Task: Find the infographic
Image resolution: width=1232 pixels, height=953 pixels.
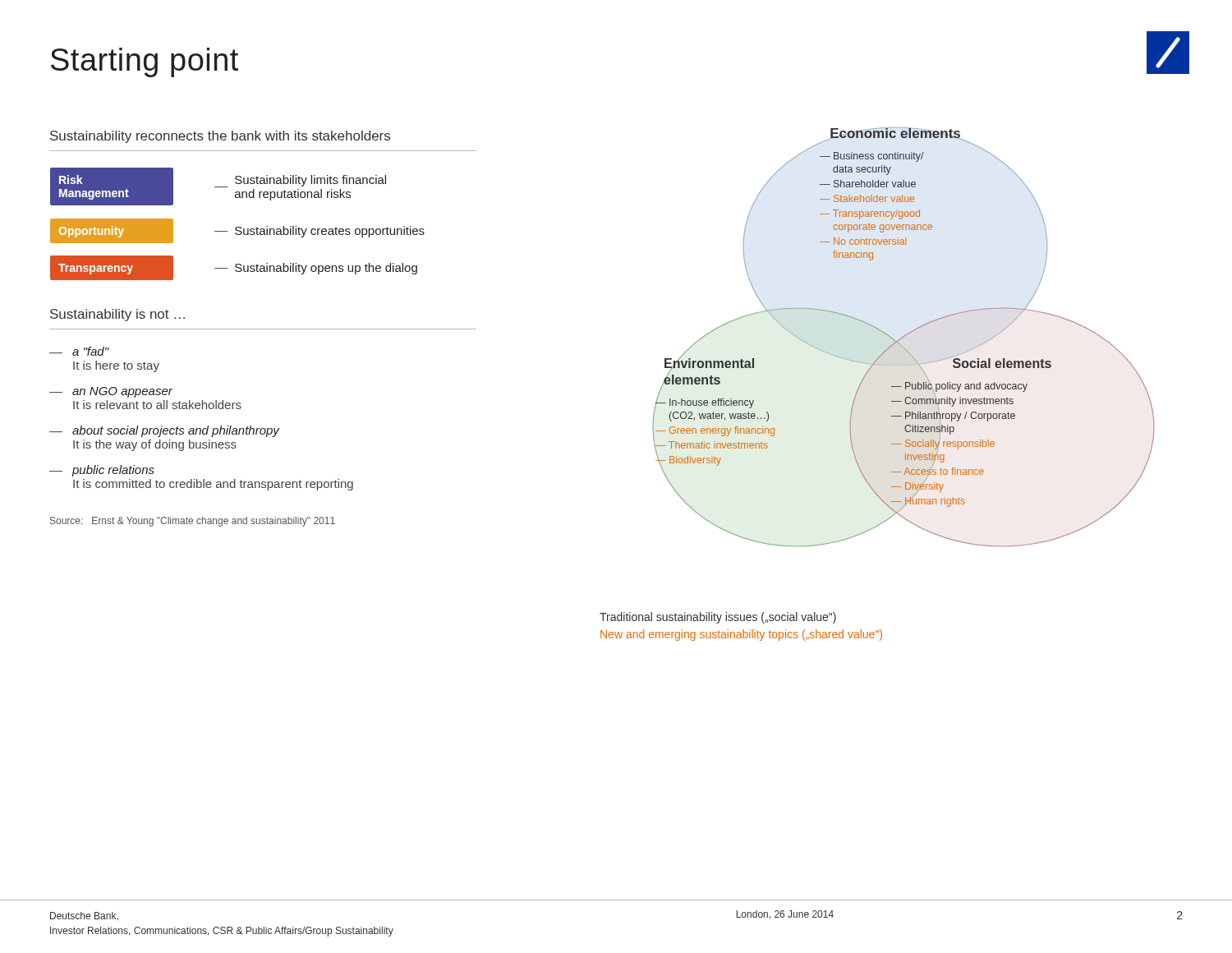Action: pos(895,378)
